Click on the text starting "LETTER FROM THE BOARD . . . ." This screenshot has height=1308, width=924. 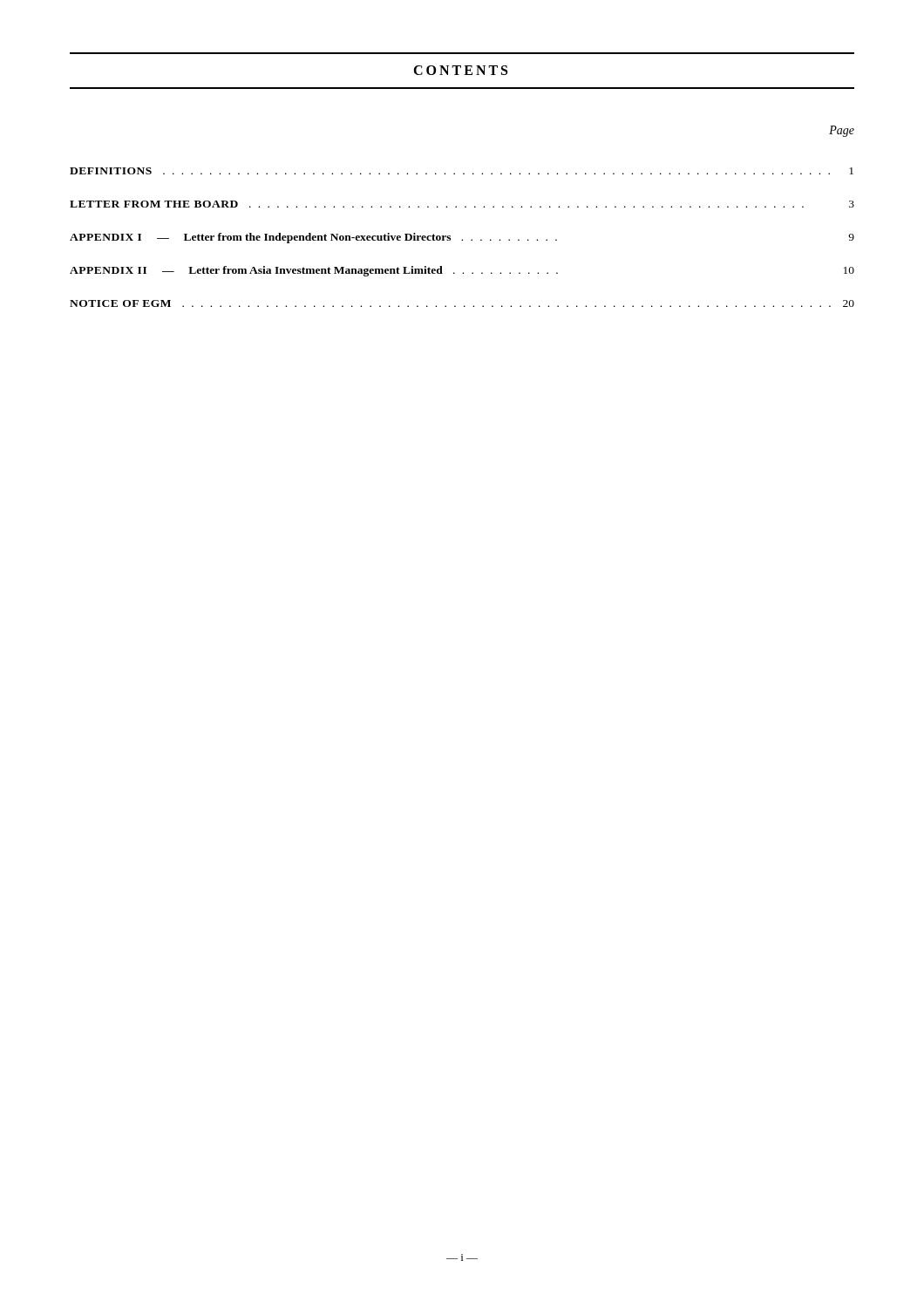462,204
